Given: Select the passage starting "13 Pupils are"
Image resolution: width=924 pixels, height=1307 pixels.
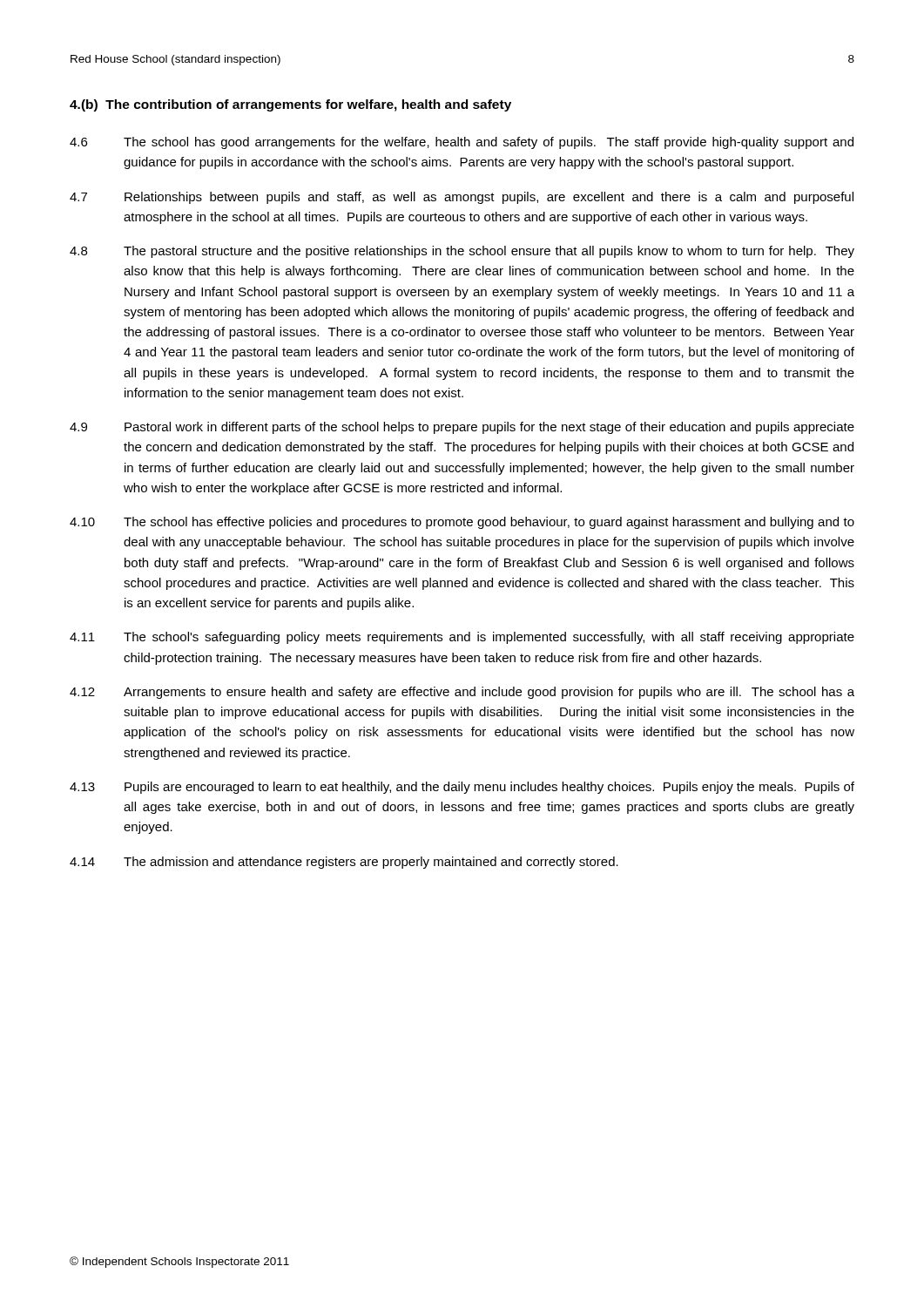Looking at the screenshot, I should click(462, 806).
